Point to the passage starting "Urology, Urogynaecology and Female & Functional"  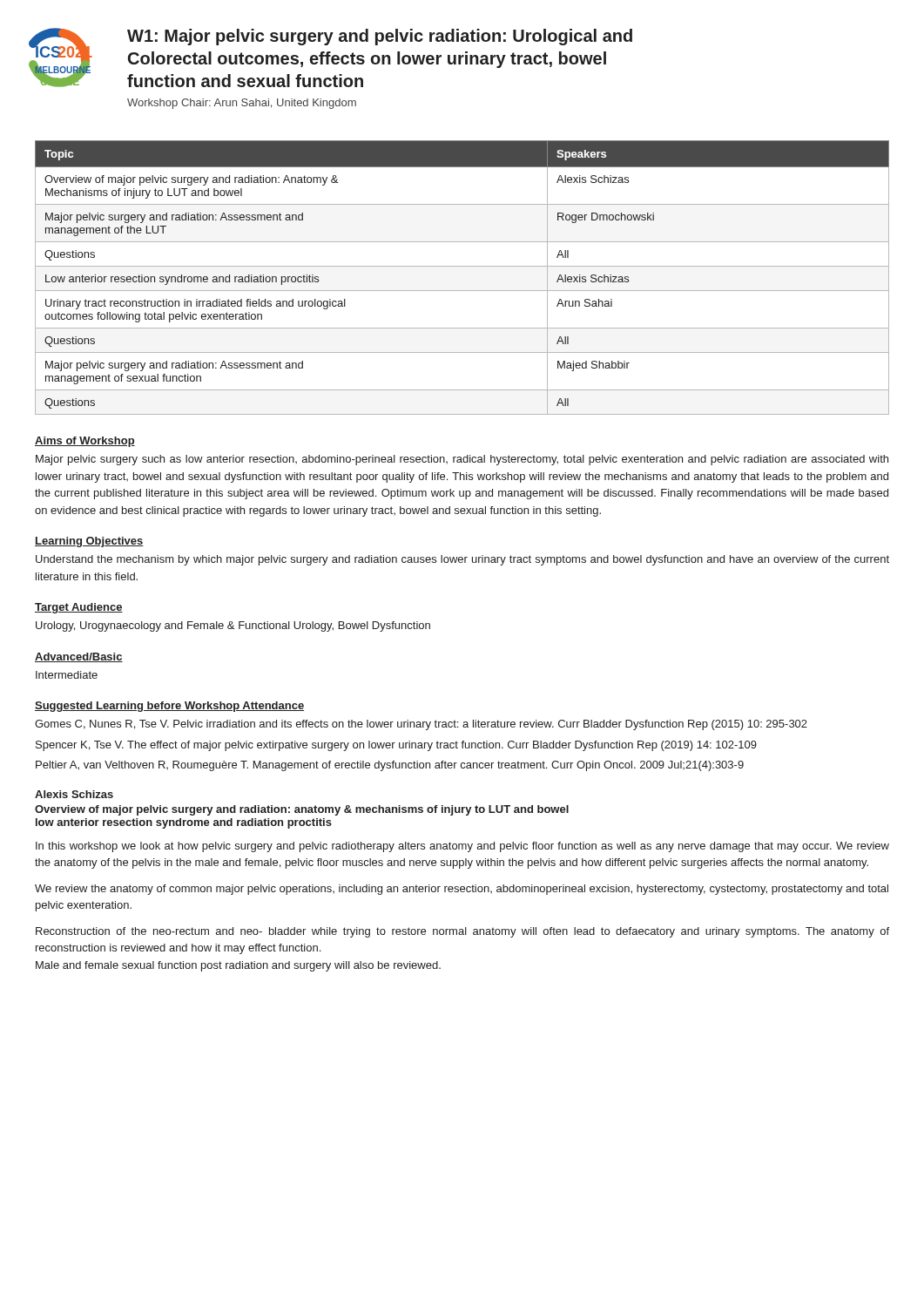tap(233, 625)
